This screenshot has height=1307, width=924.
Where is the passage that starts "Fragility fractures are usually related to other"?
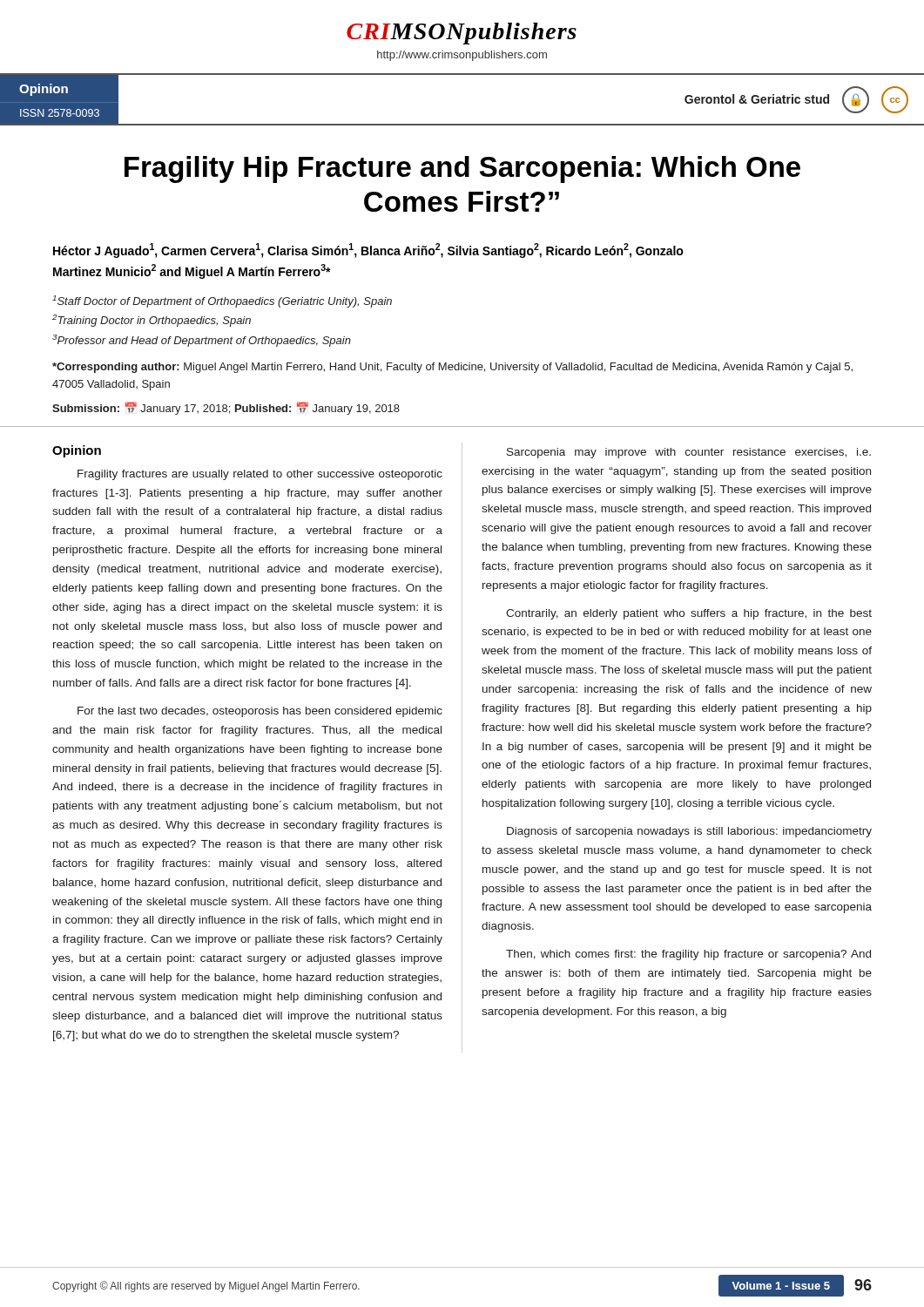[x=247, y=578]
